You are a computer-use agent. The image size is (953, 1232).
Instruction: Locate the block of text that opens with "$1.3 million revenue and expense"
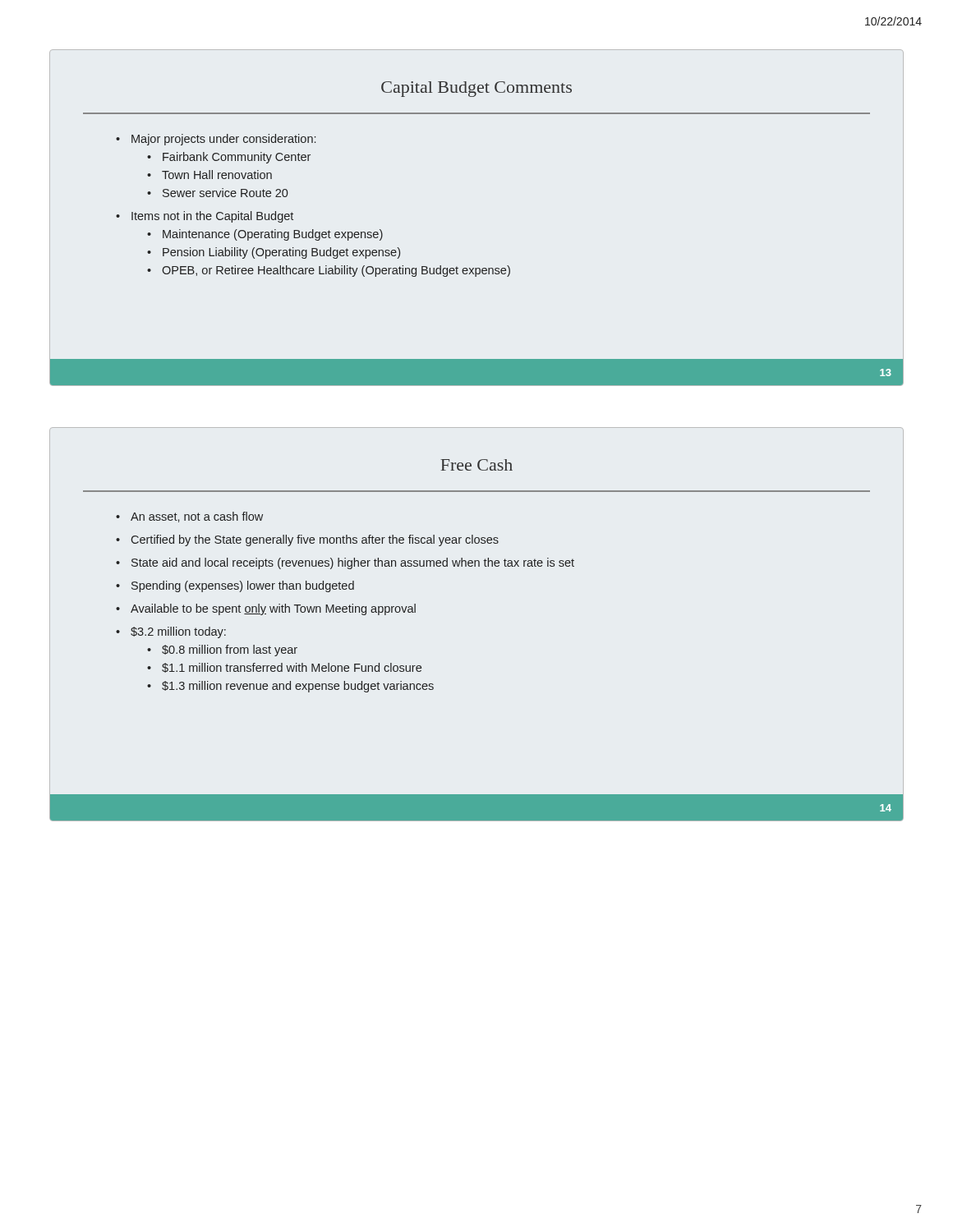[298, 686]
